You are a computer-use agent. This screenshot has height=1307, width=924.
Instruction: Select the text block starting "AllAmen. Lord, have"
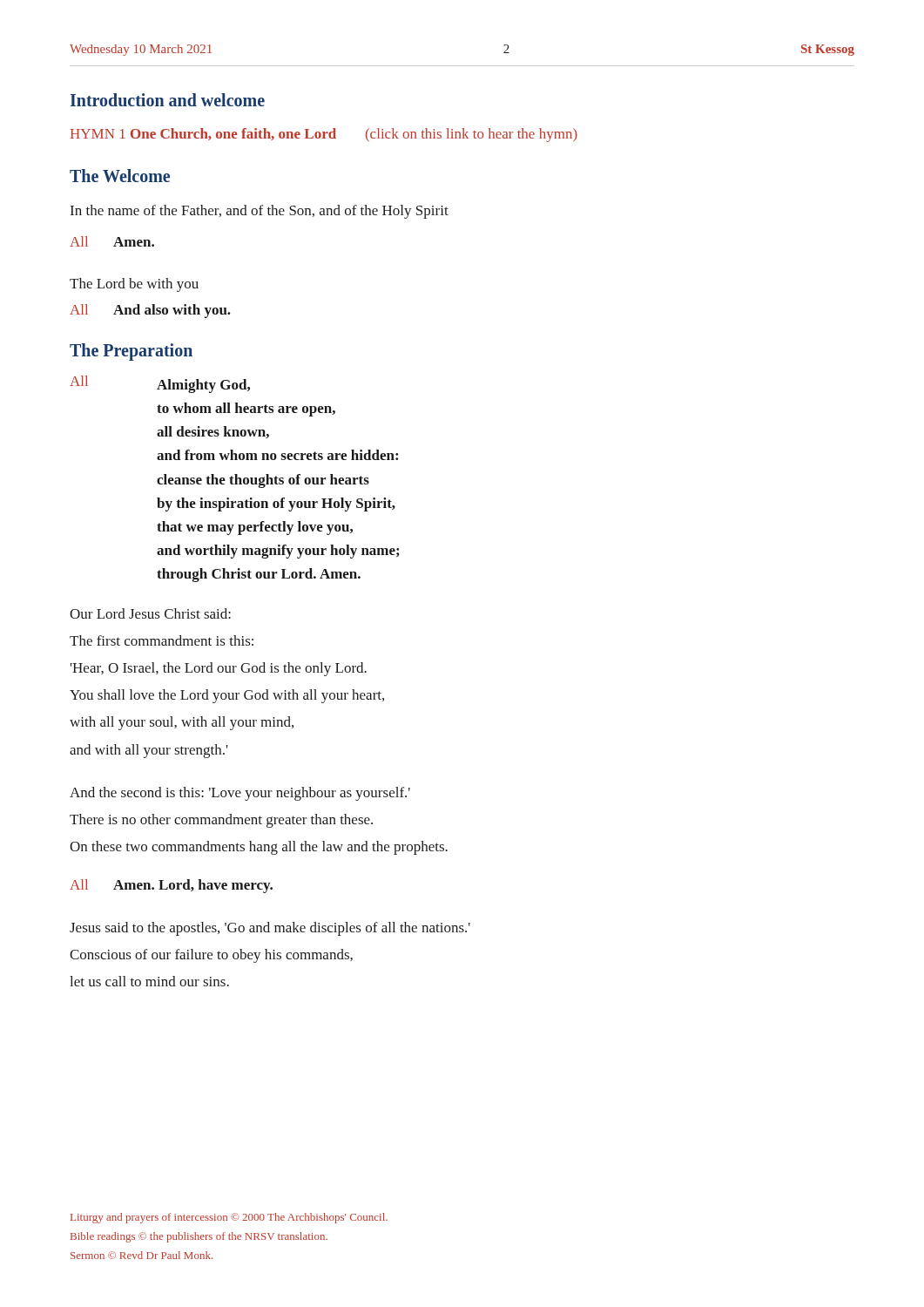171,885
